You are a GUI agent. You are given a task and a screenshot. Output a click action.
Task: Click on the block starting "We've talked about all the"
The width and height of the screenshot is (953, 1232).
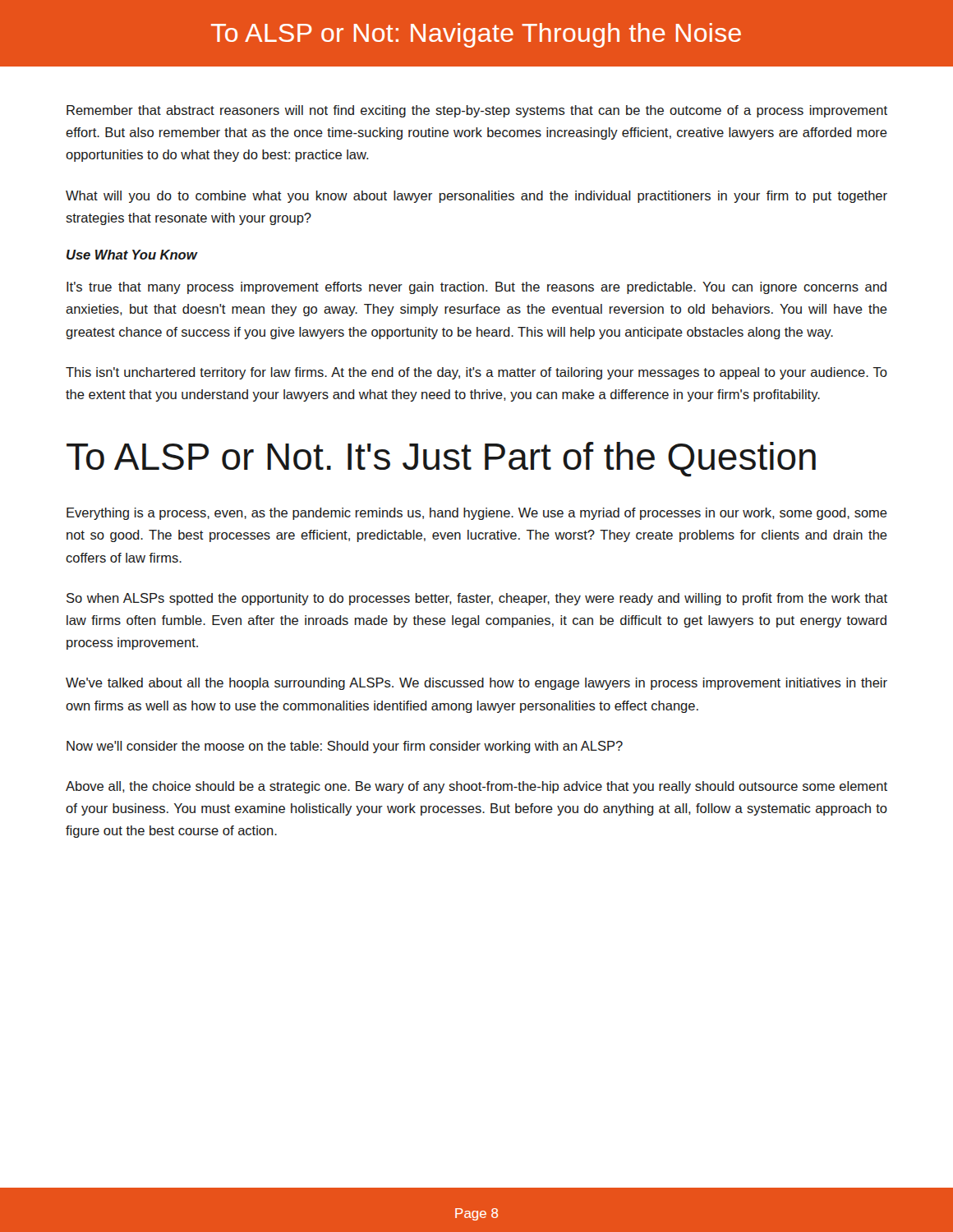[x=476, y=694]
